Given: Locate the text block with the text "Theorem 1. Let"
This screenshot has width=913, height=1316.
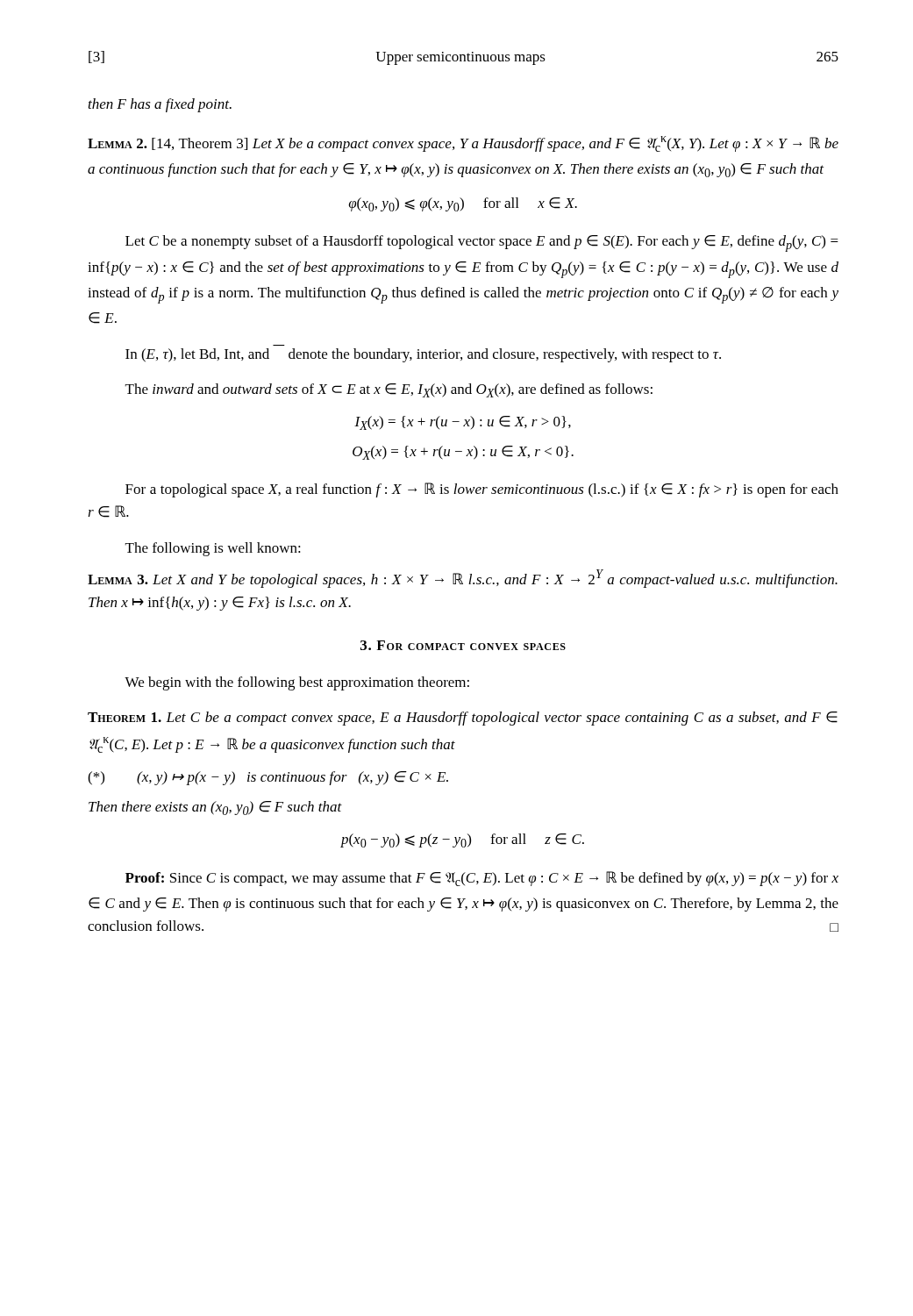Looking at the screenshot, I should tap(463, 732).
